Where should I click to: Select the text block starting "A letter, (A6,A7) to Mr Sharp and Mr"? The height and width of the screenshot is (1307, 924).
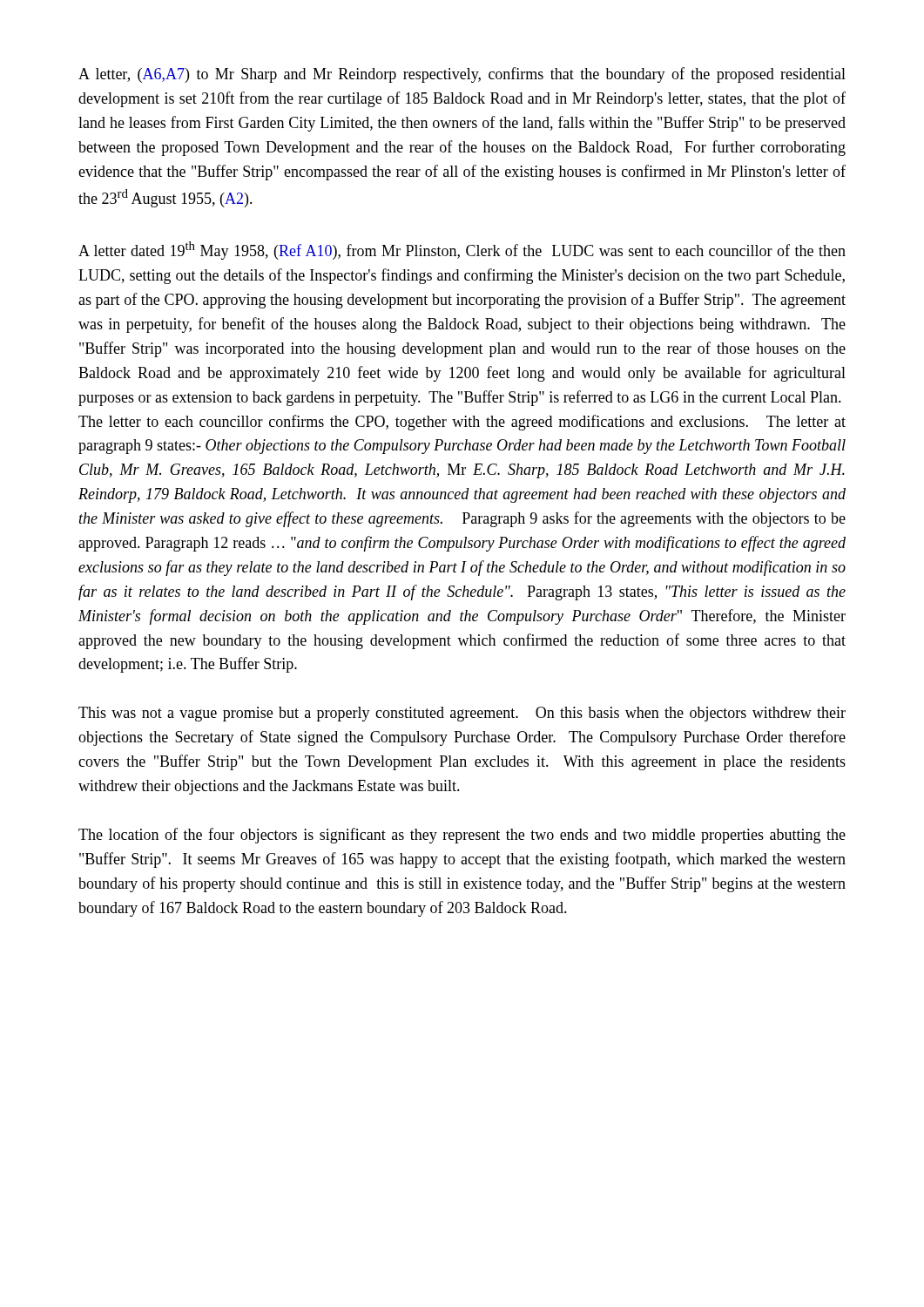(x=462, y=137)
